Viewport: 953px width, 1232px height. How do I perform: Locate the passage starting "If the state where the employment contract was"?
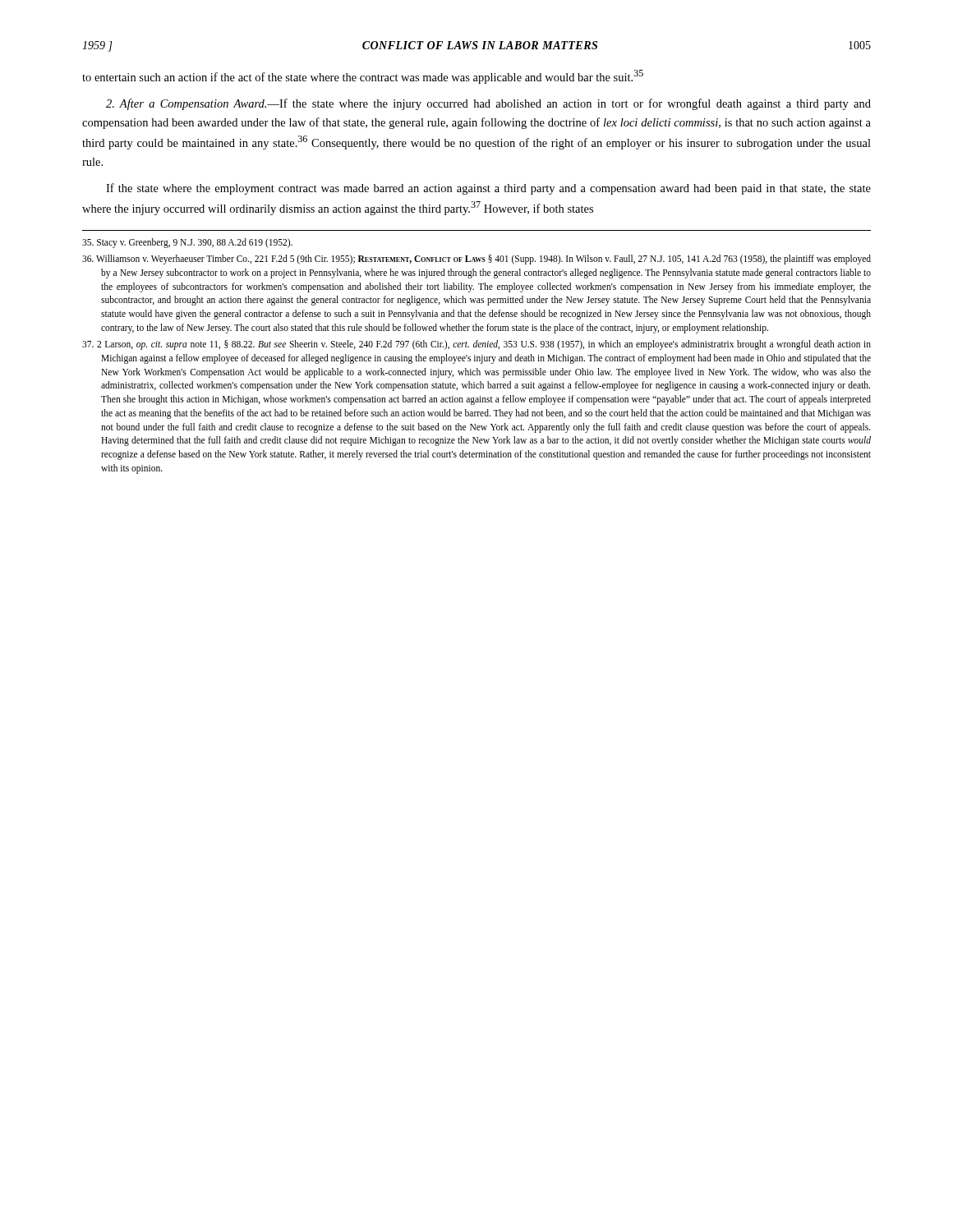(x=476, y=199)
